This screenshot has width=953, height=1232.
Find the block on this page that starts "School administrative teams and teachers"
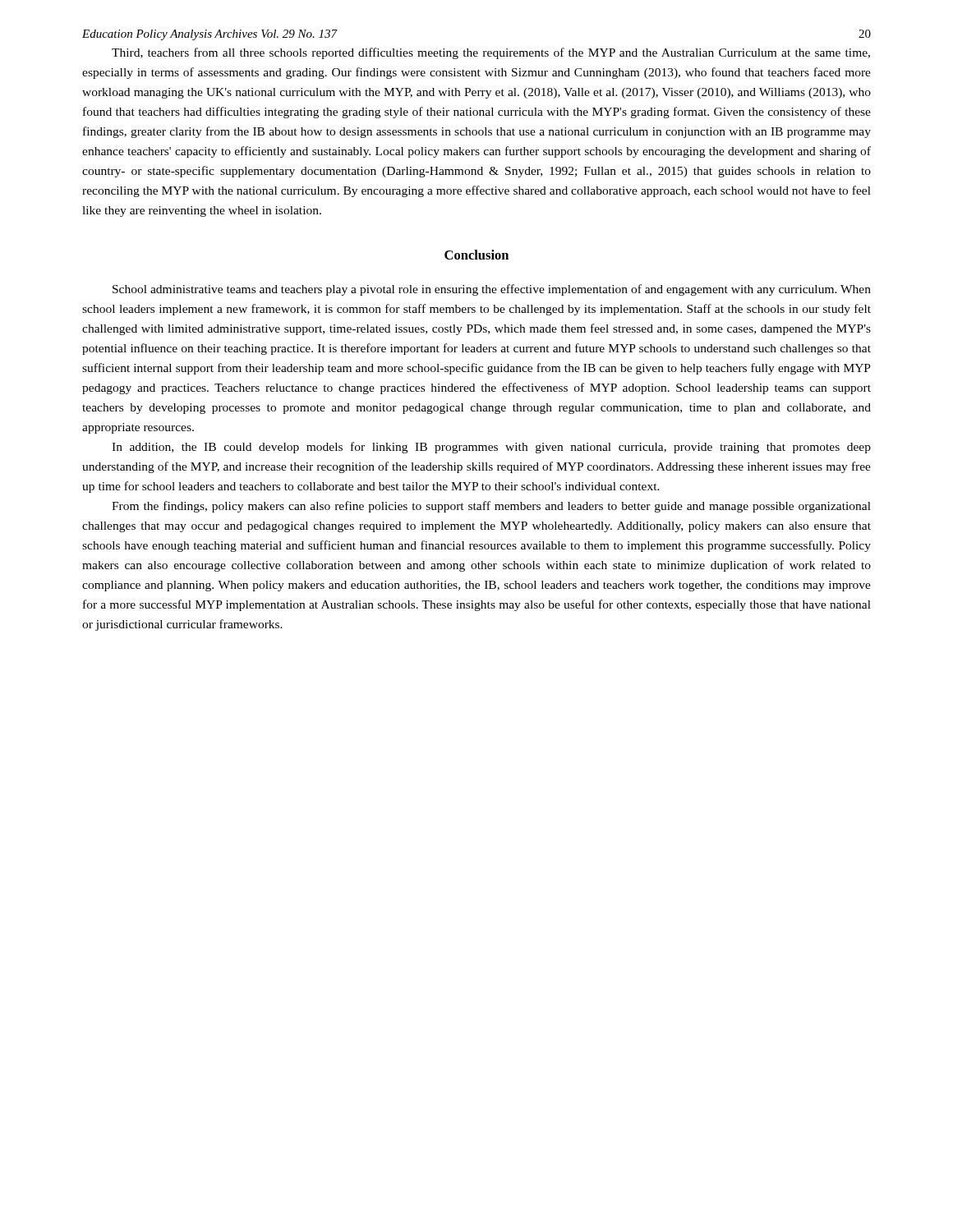(x=476, y=358)
